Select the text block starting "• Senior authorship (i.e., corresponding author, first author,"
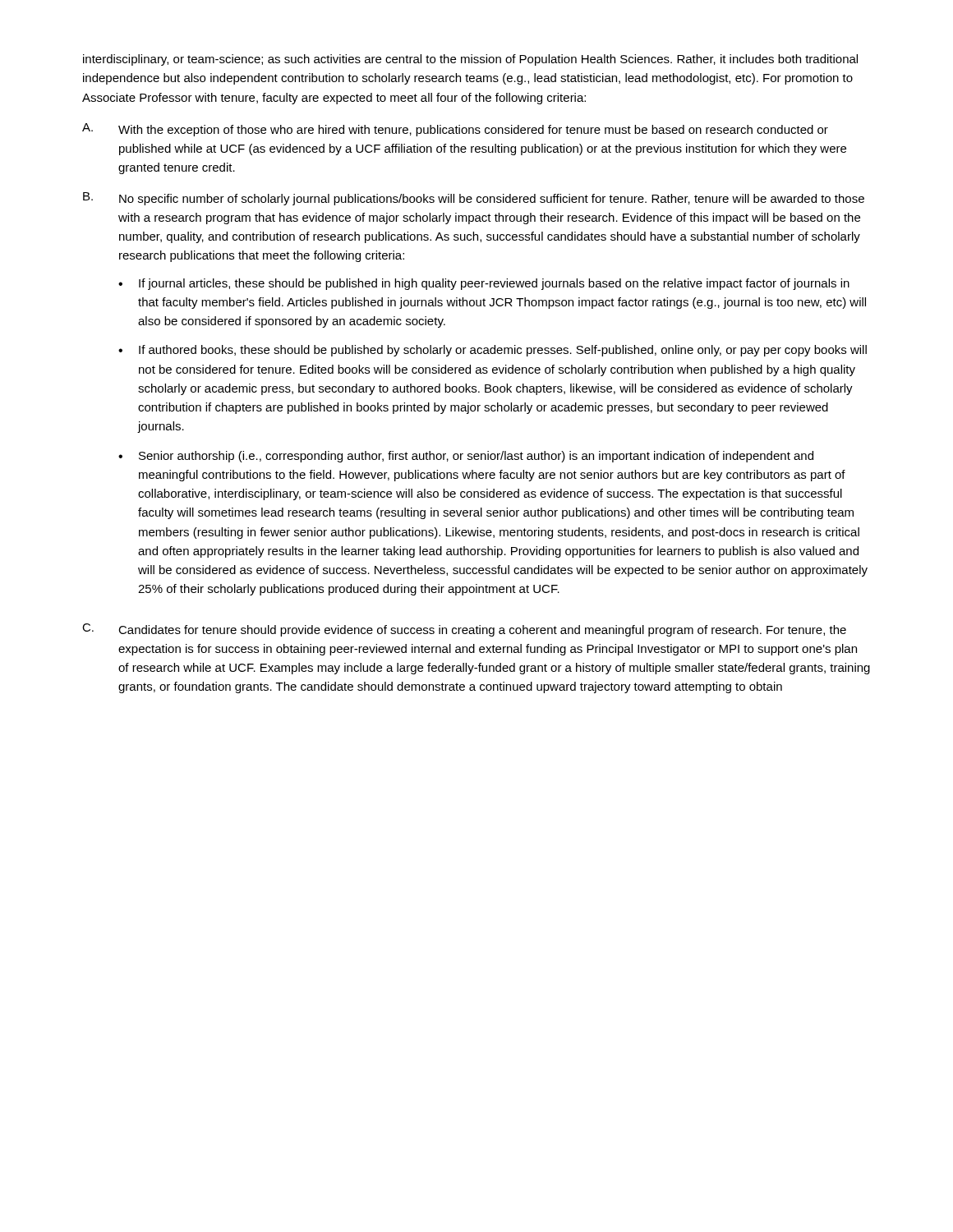Viewport: 953px width, 1232px height. coord(495,522)
